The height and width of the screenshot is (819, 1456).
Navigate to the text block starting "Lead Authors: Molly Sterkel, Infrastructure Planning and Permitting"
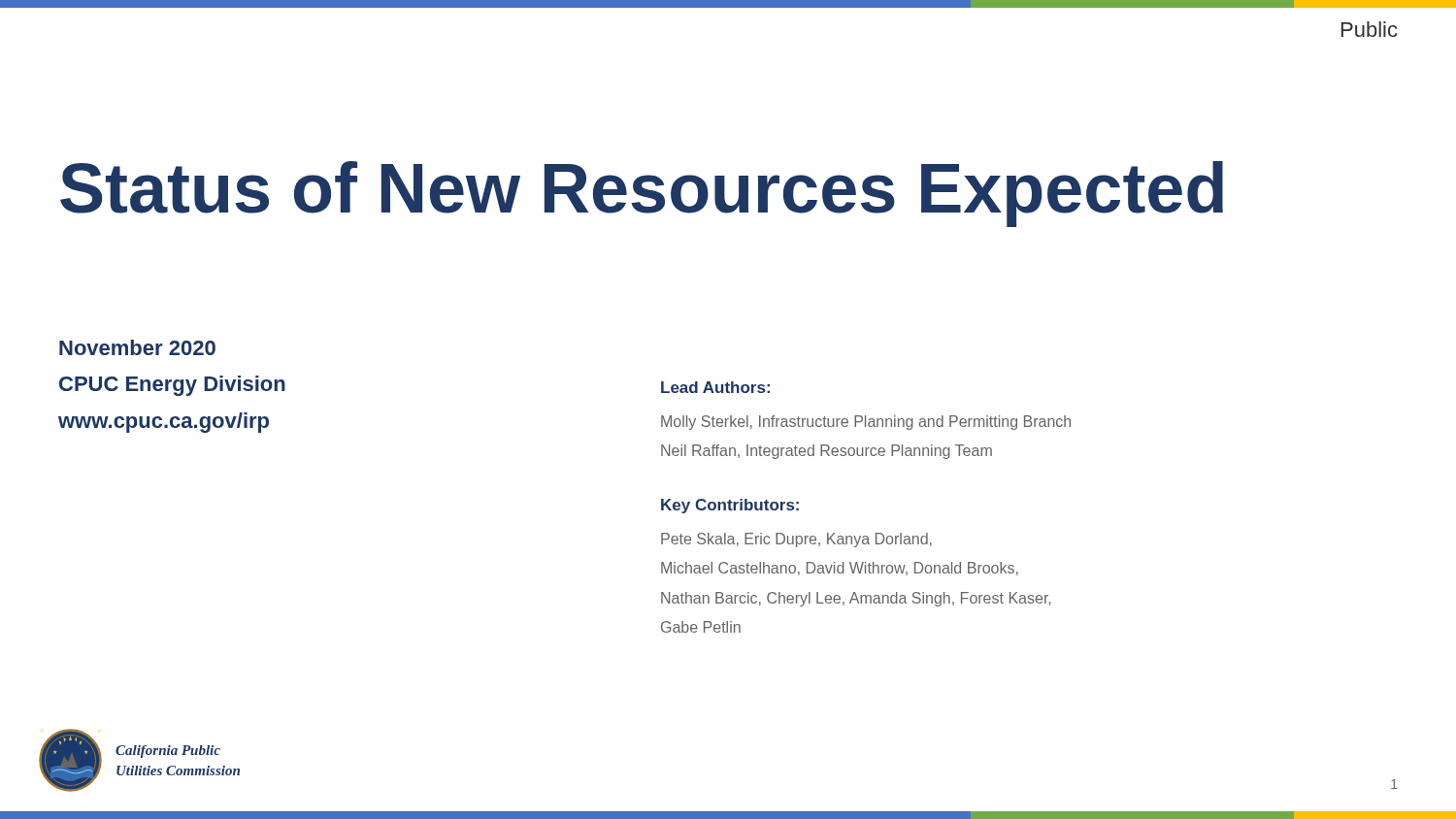click(x=715, y=387)
